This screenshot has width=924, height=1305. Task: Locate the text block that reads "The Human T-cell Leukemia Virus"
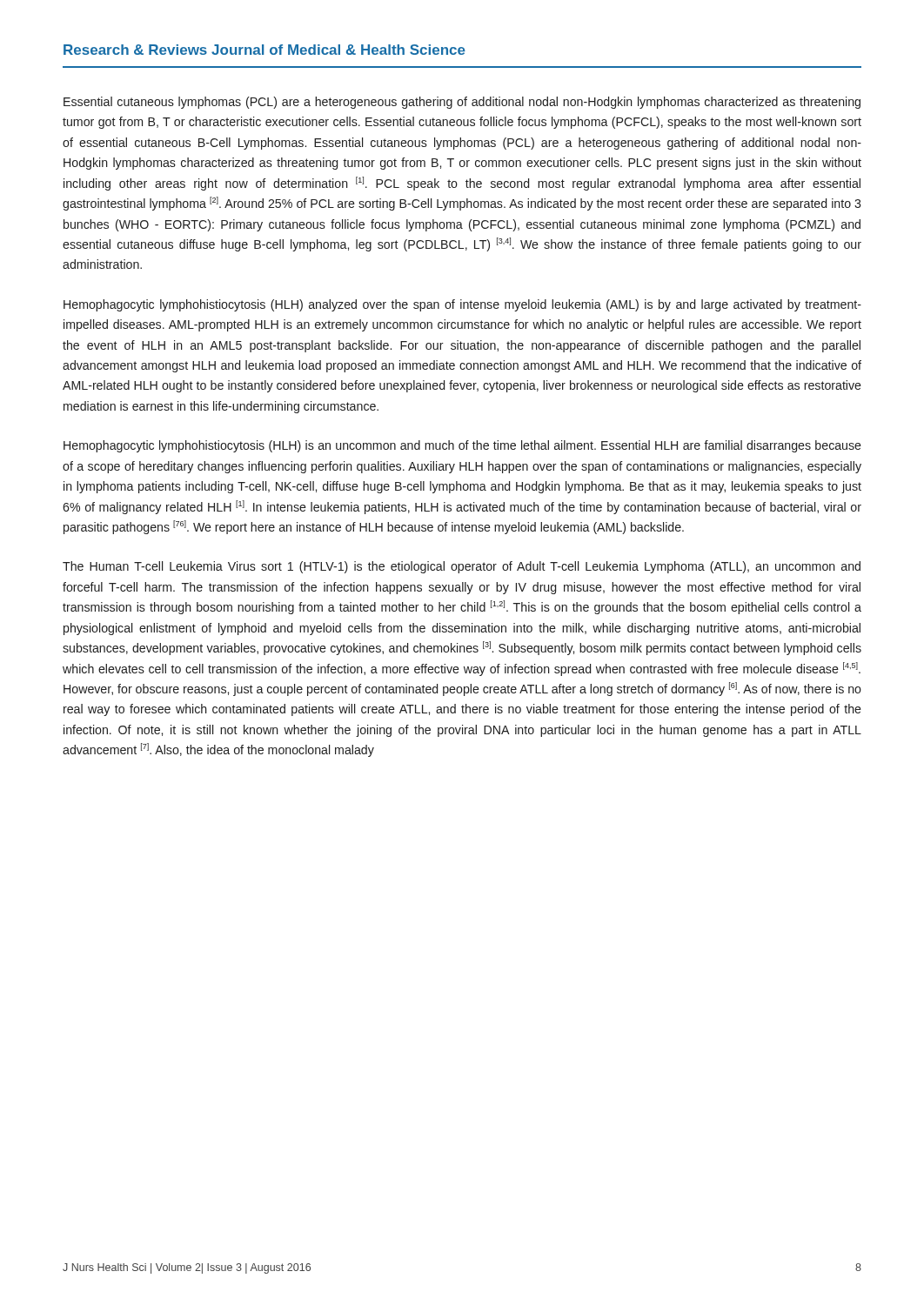pyautogui.click(x=462, y=659)
